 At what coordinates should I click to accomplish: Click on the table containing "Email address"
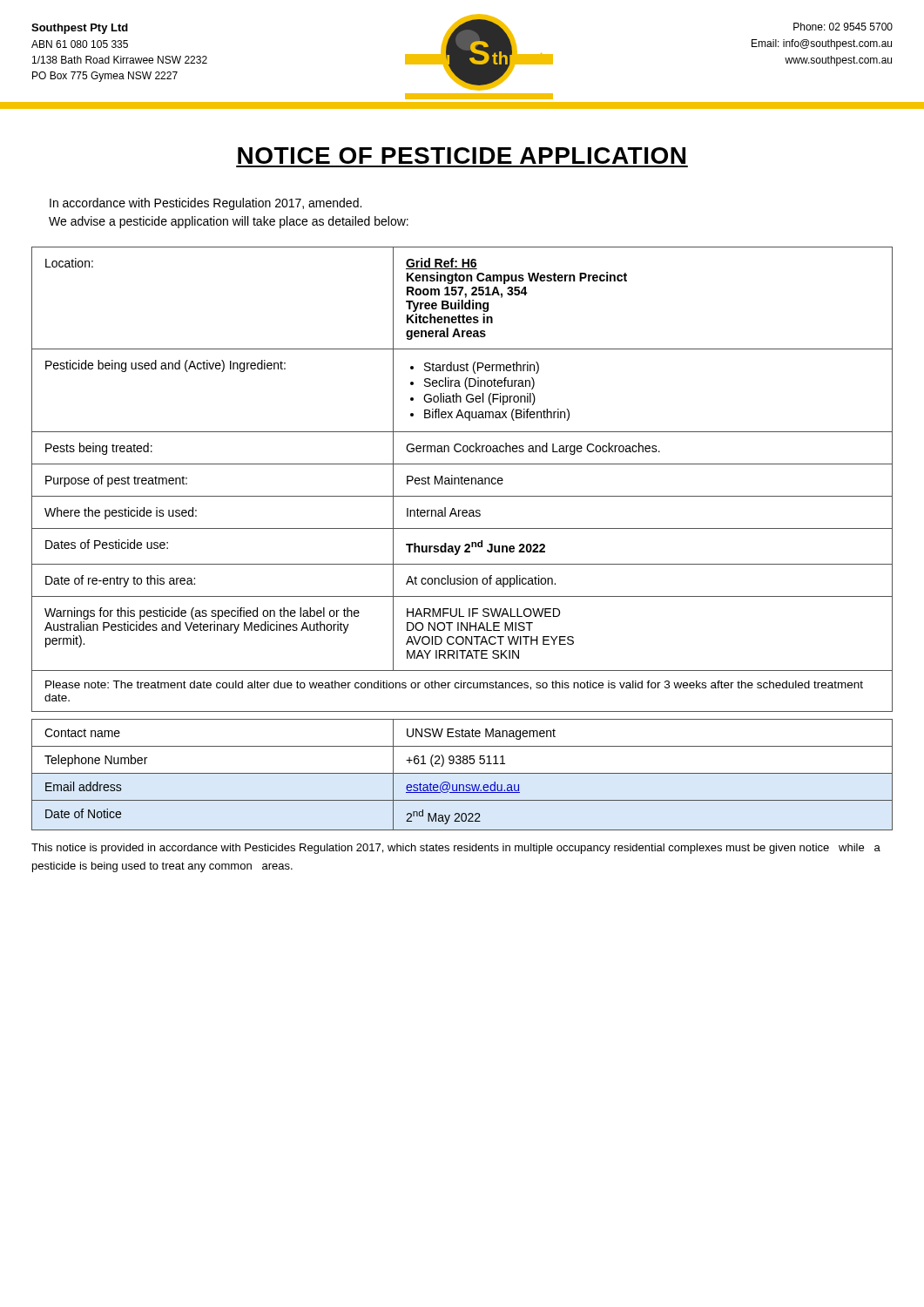[x=462, y=775]
